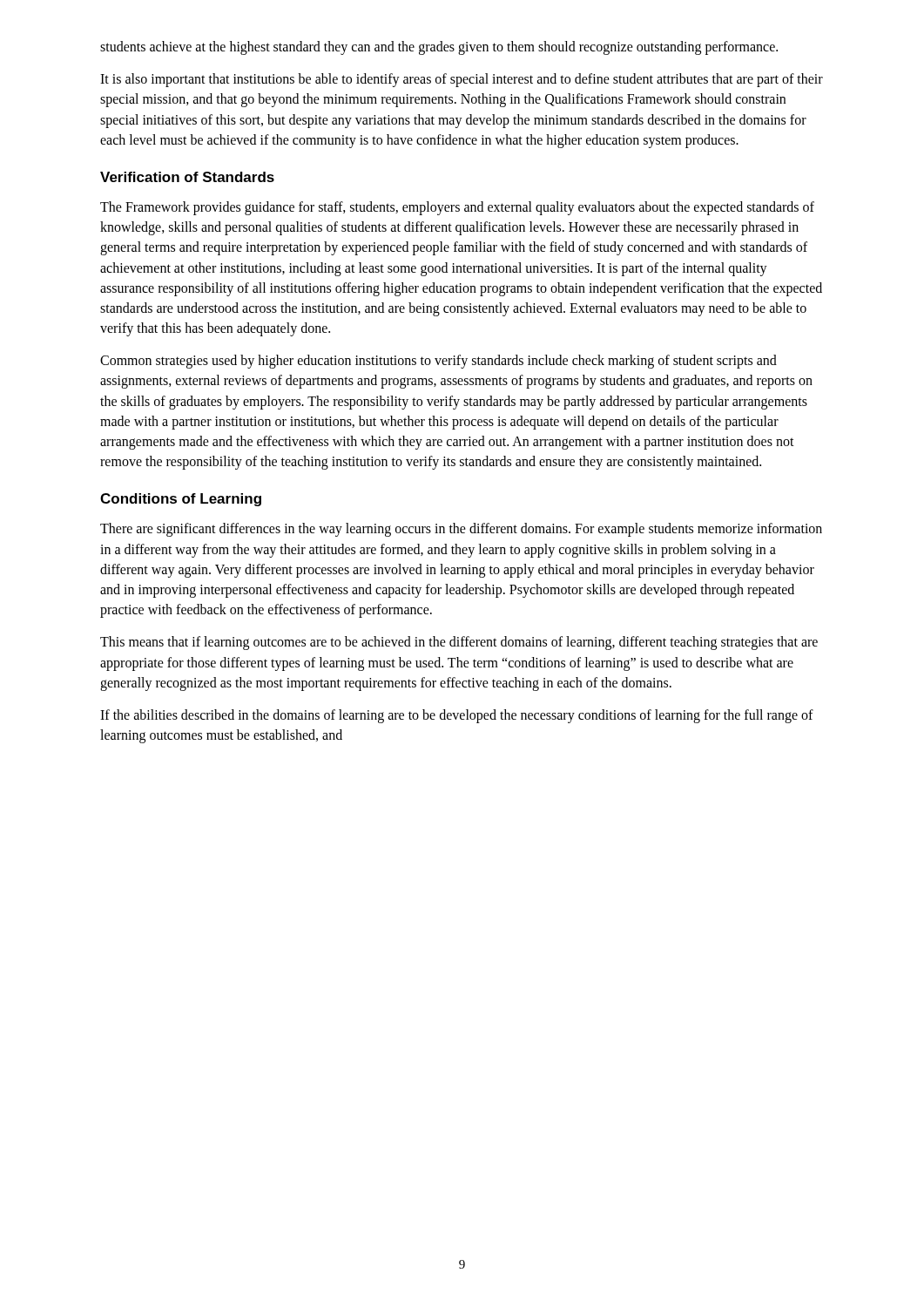
Task: Point to the block beginning "There are significant differences in the way"
Action: click(x=462, y=569)
